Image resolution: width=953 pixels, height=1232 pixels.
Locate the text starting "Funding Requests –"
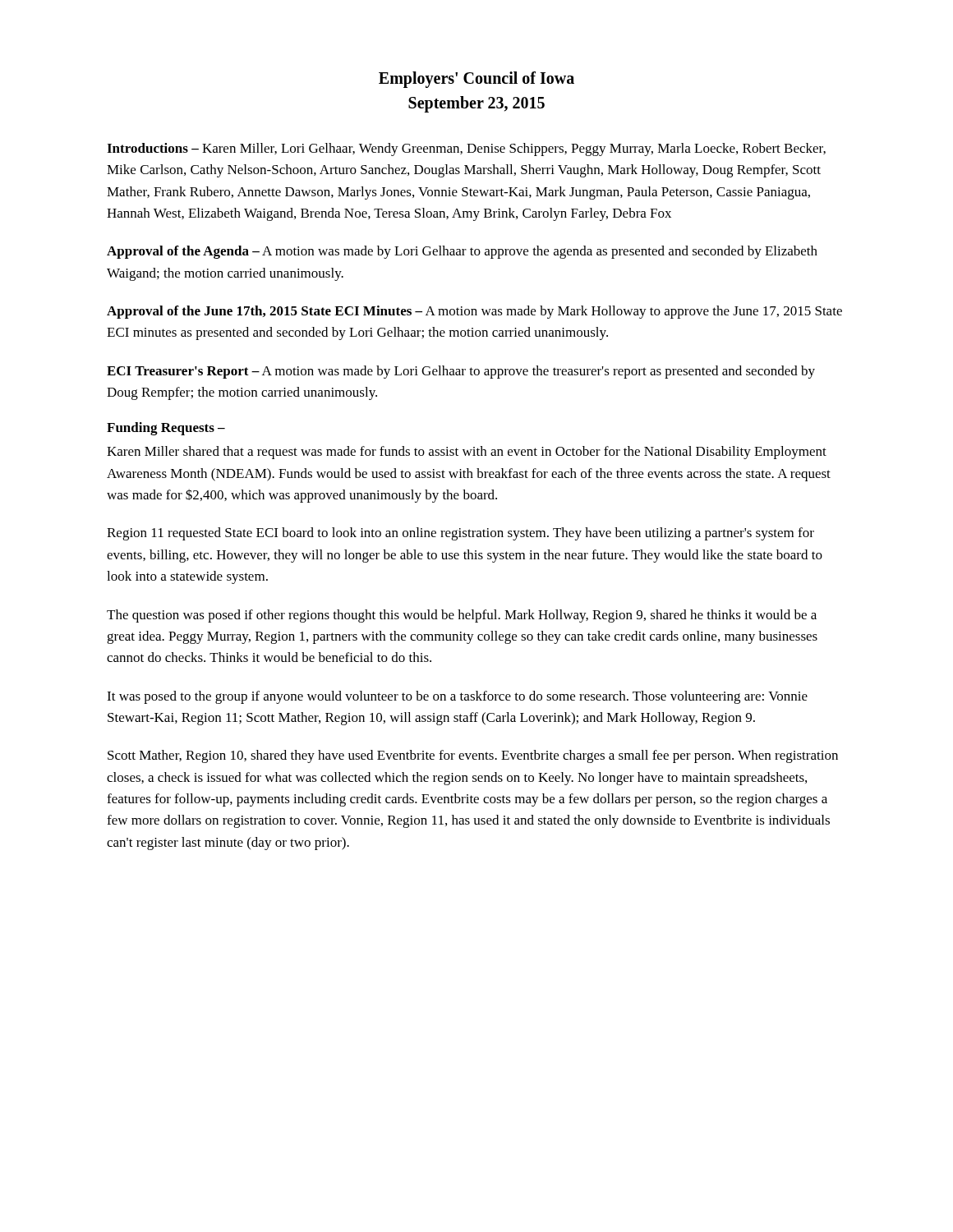pyautogui.click(x=166, y=428)
